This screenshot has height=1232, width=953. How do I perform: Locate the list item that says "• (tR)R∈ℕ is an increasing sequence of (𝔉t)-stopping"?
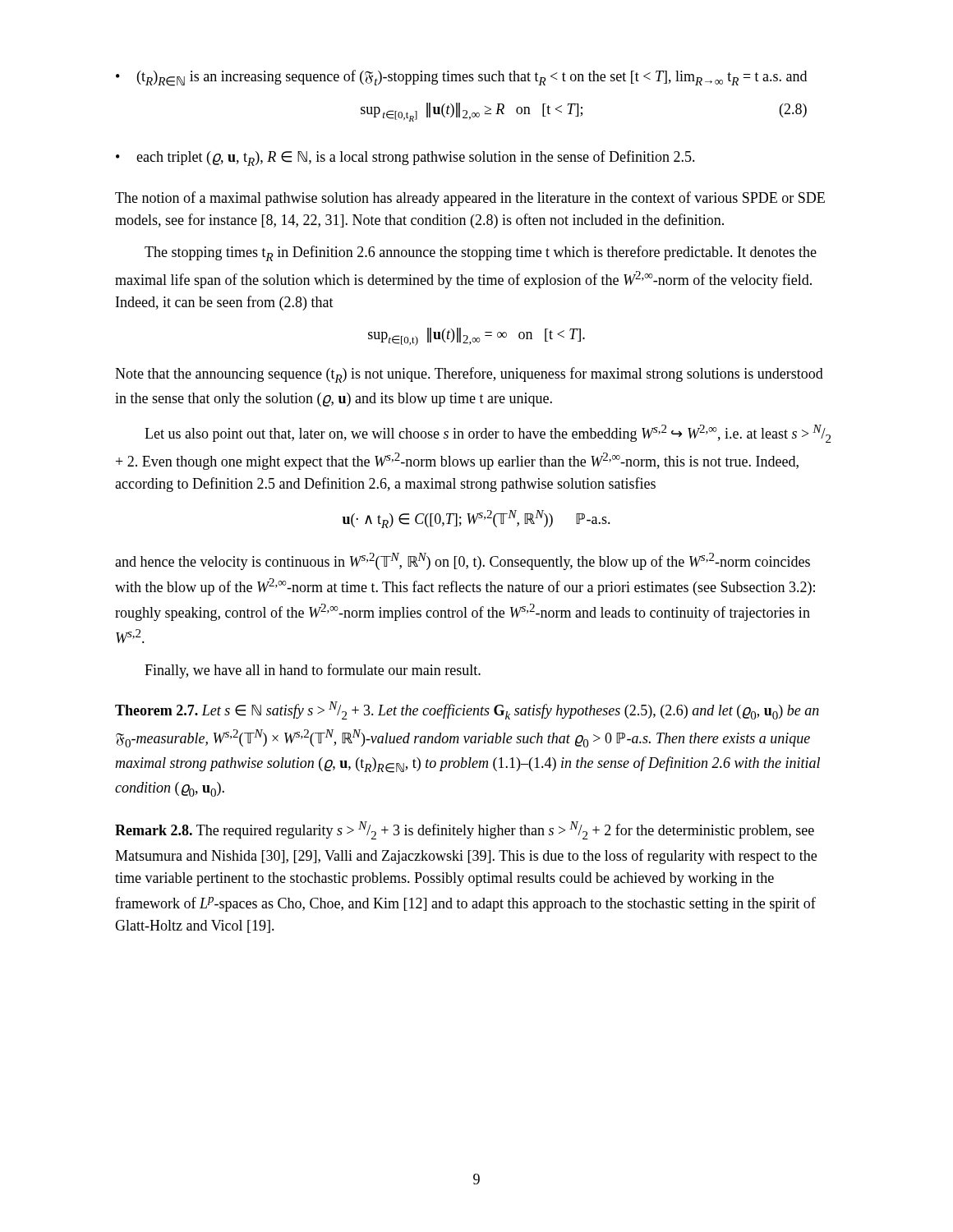(x=461, y=99)
